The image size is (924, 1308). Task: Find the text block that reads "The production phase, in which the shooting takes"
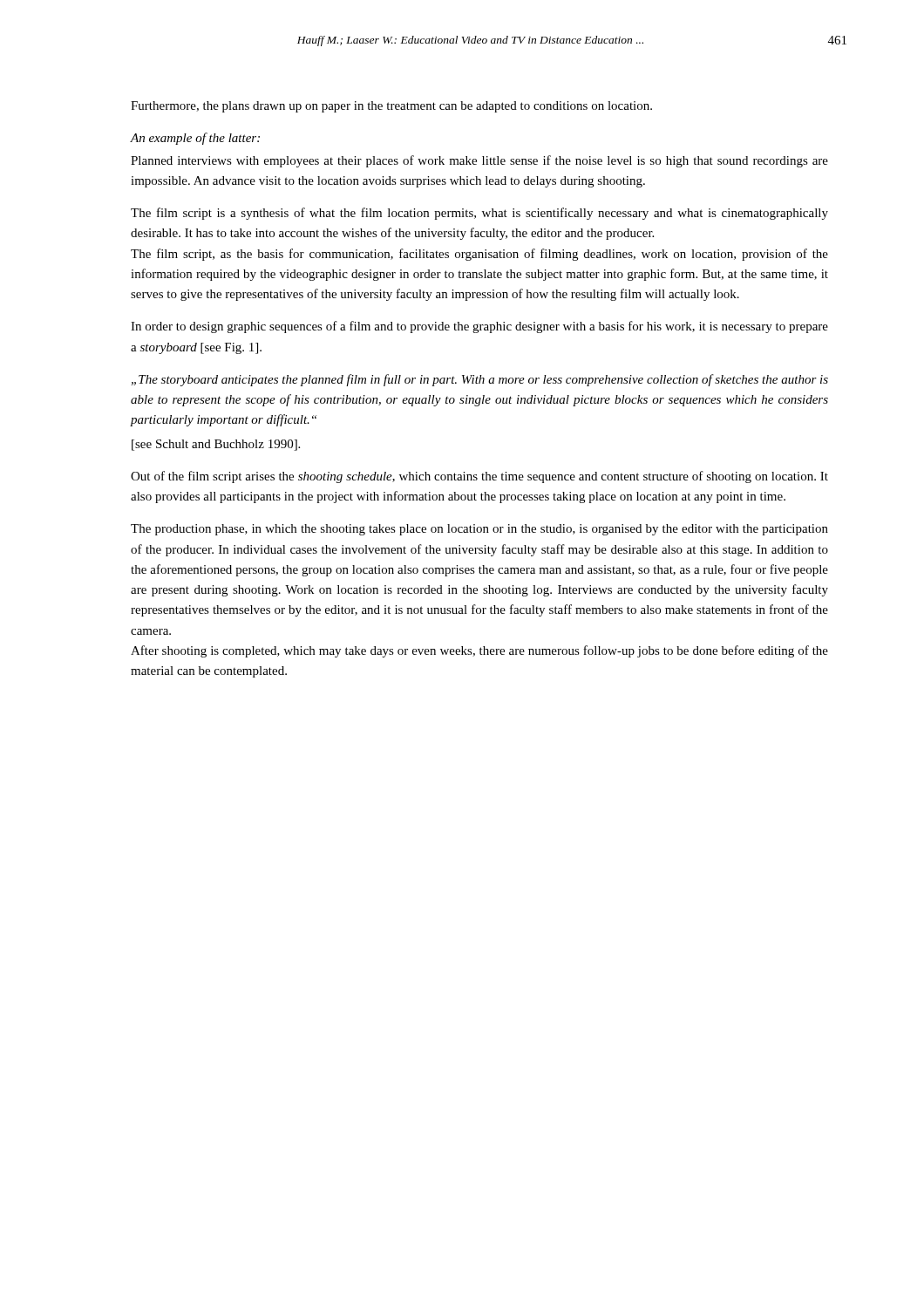tap(479, 600)
